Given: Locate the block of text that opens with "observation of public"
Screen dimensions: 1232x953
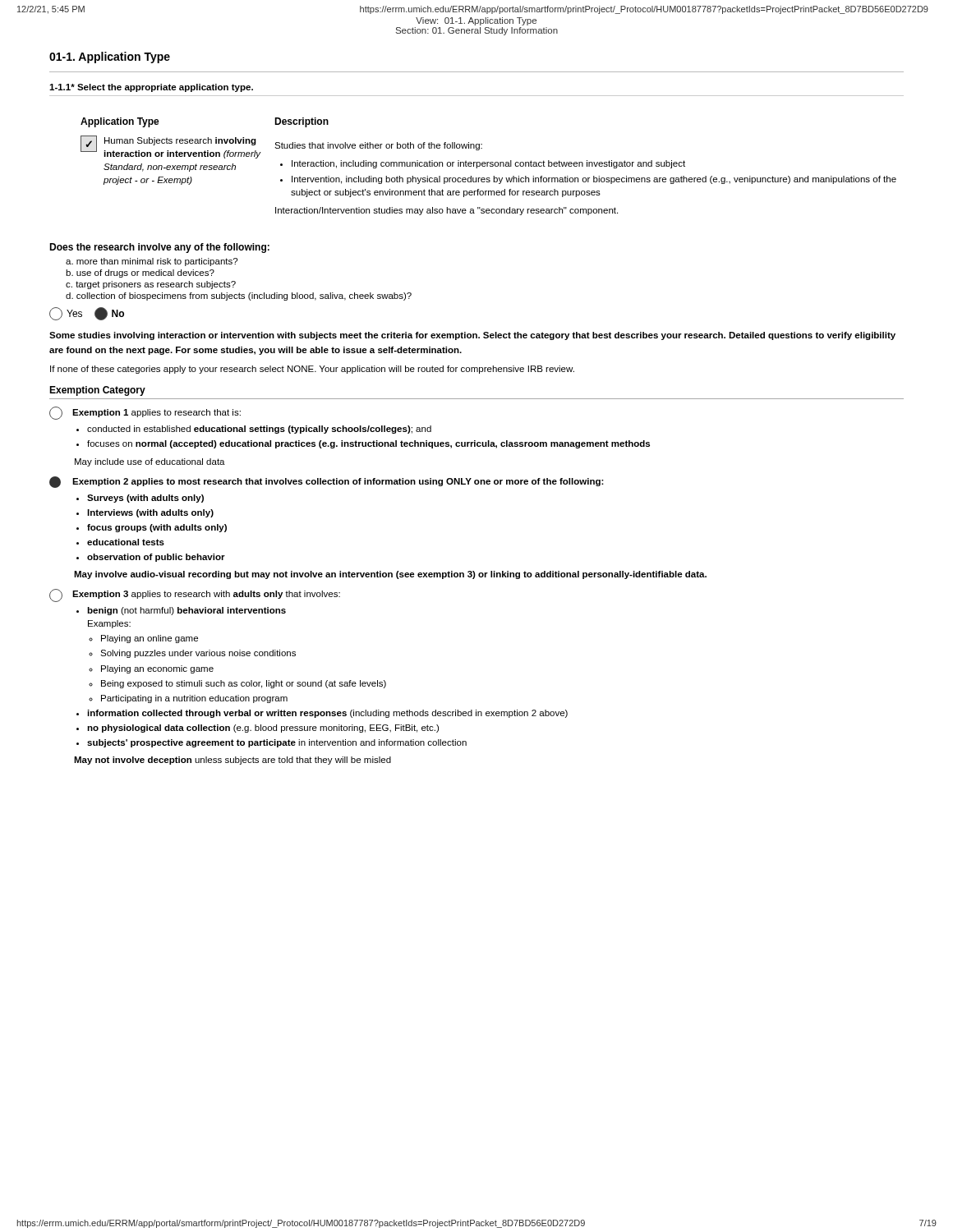Looking at the screenshot, I should coord(156,557).
